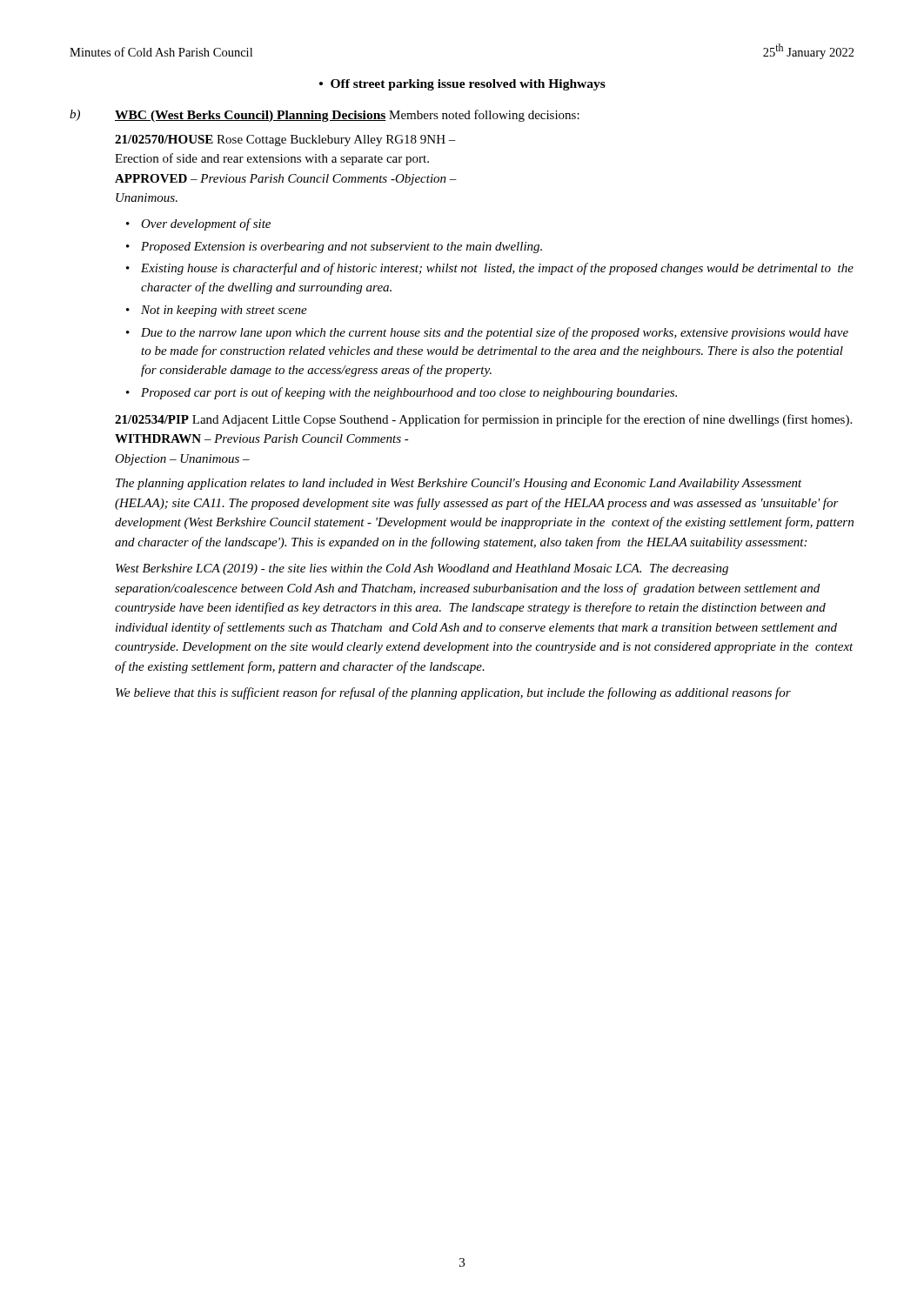The width and height of the screenshot is (924, 1305).
Task: Find the block on this page that starts "21/02534/PIP Land Adjacent Little Copse Southend"
Action: click(485, 481)
